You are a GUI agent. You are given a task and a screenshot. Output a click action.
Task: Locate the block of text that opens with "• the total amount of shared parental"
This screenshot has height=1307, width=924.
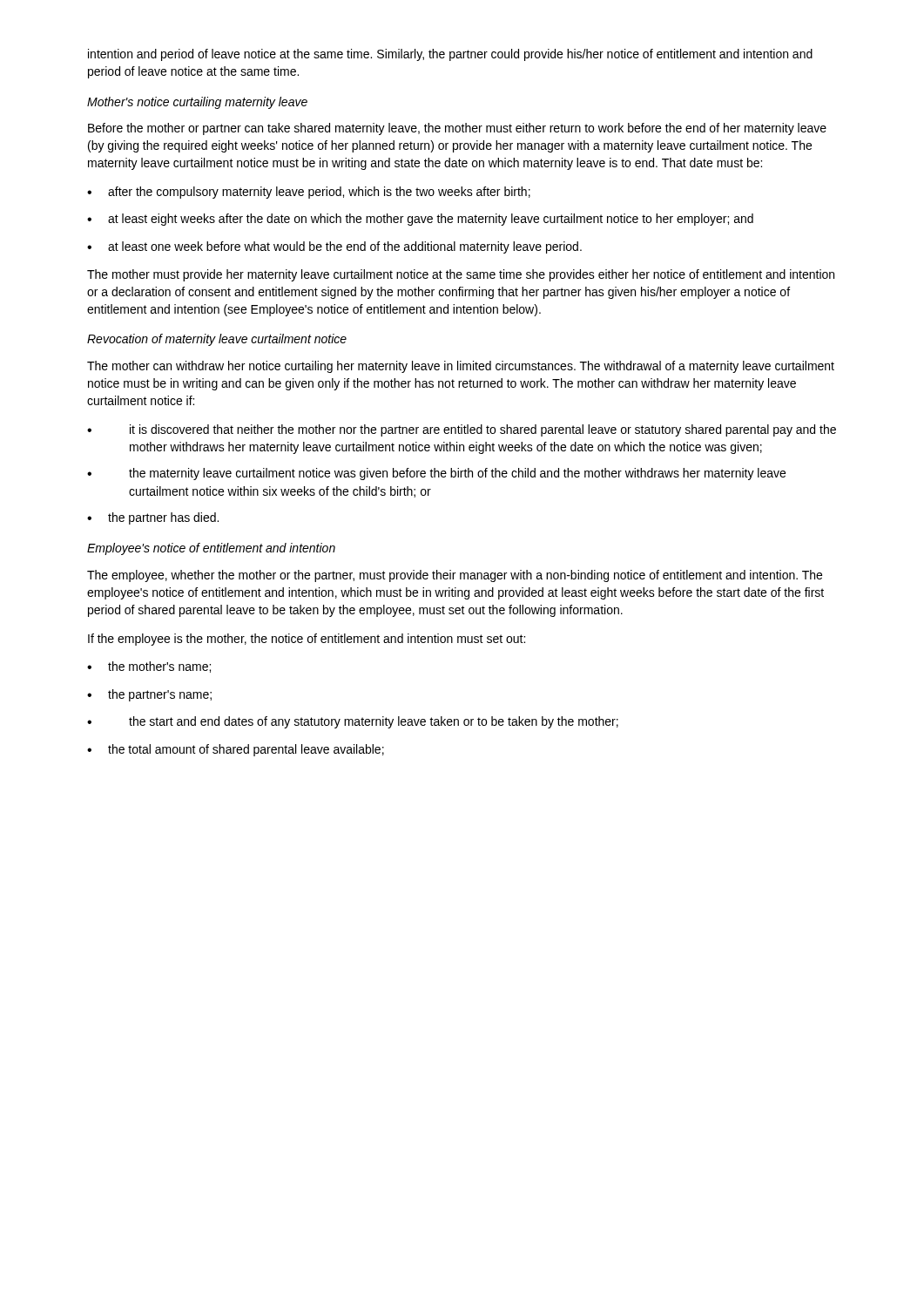coord(236,750)
